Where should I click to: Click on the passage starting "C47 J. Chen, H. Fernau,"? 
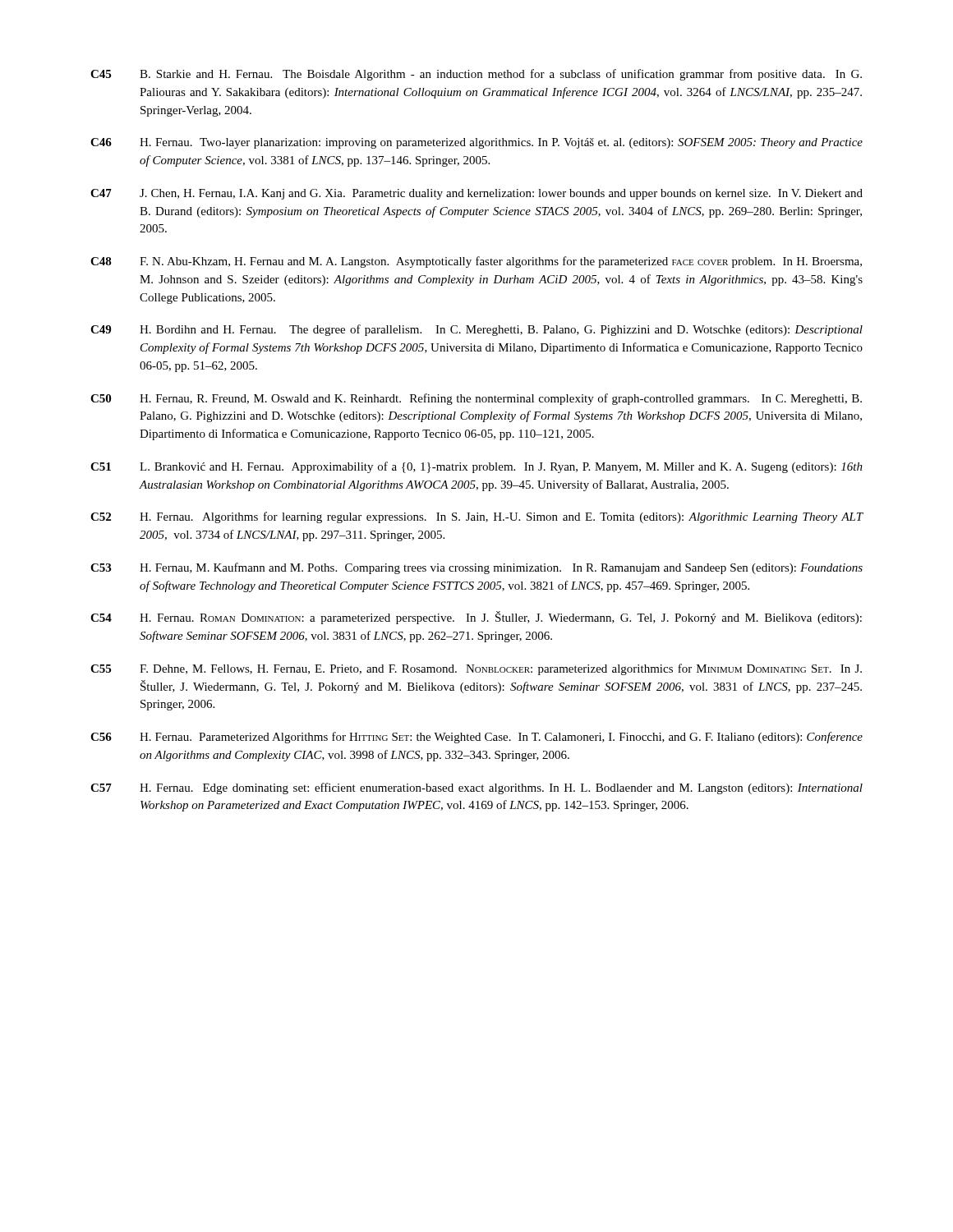(x=476, y=211)
